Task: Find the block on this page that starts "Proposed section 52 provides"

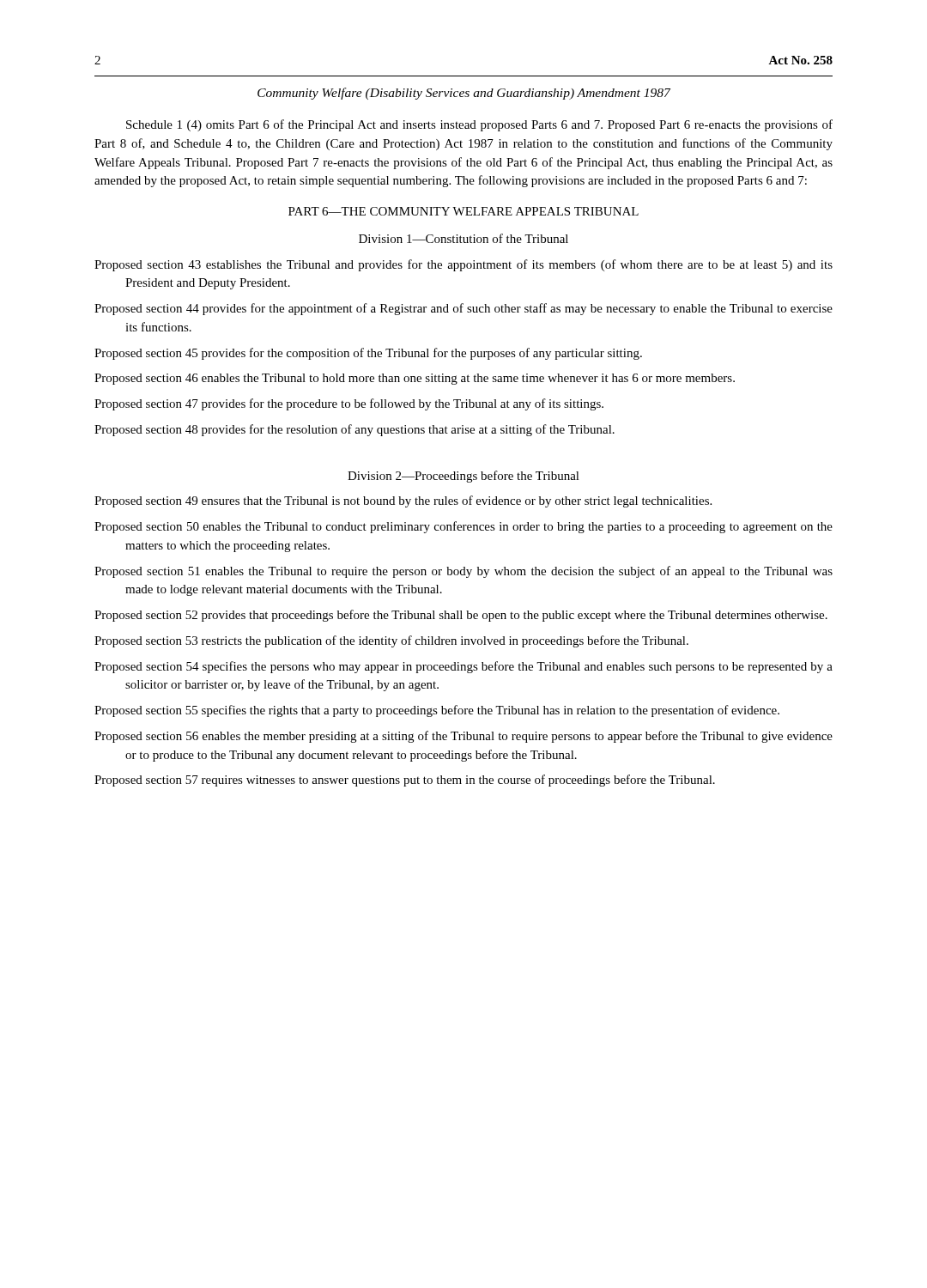Action: point(461,615)
